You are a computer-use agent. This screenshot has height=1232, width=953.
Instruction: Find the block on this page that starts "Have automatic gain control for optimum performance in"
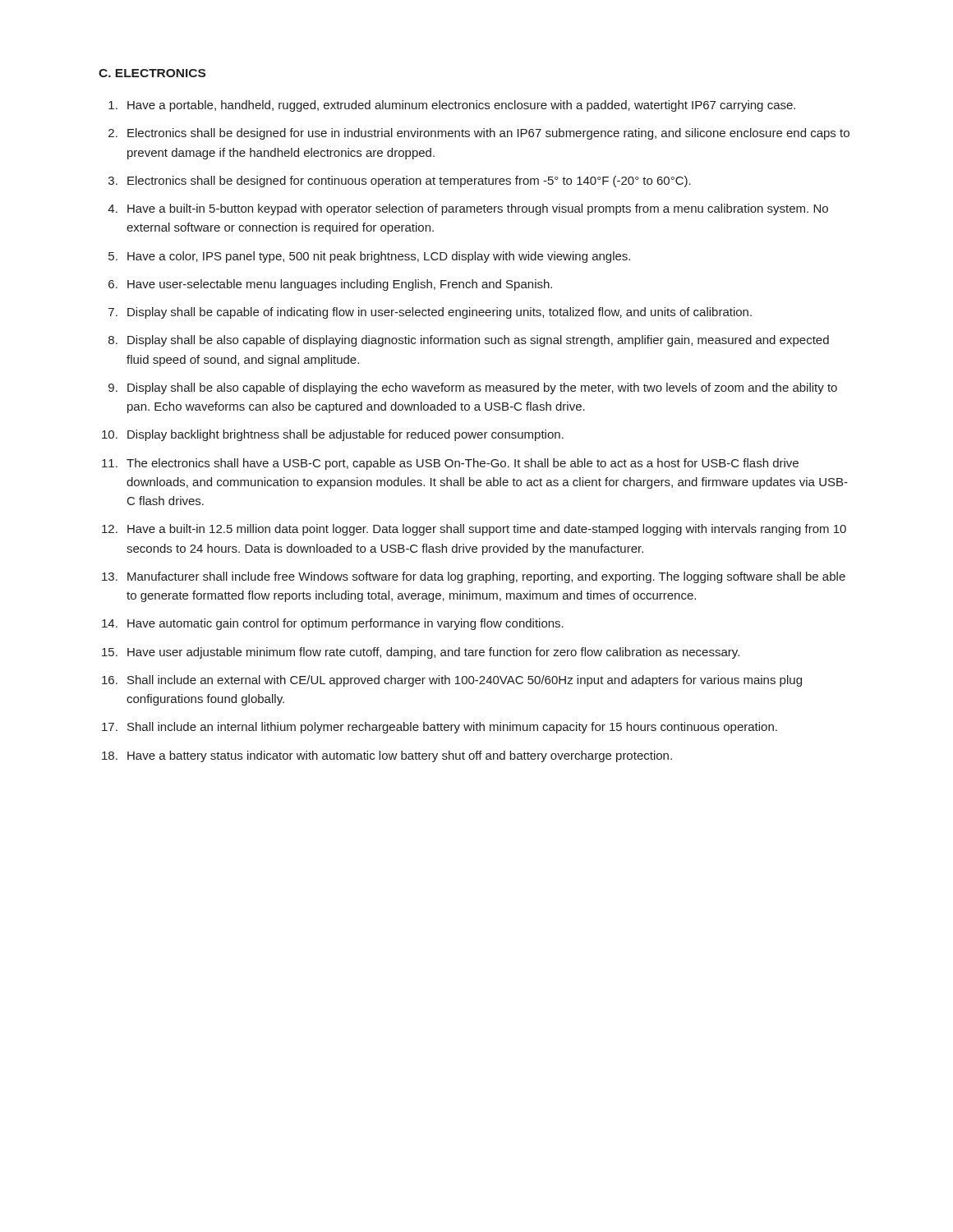pyautogui.click(x=345, y=623)
